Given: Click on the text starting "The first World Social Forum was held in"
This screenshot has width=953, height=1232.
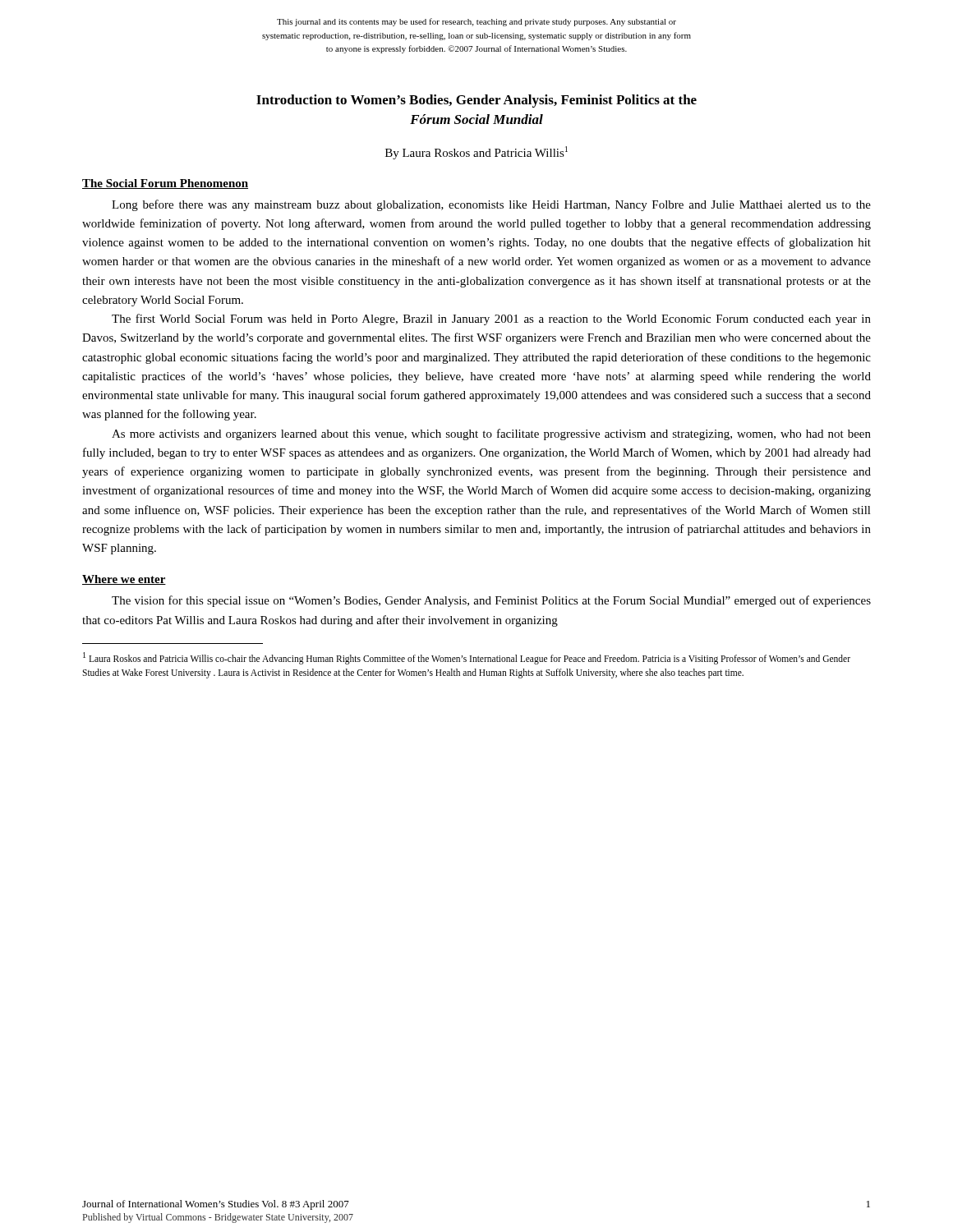Looking at the screenshot, I should (476, 367).
